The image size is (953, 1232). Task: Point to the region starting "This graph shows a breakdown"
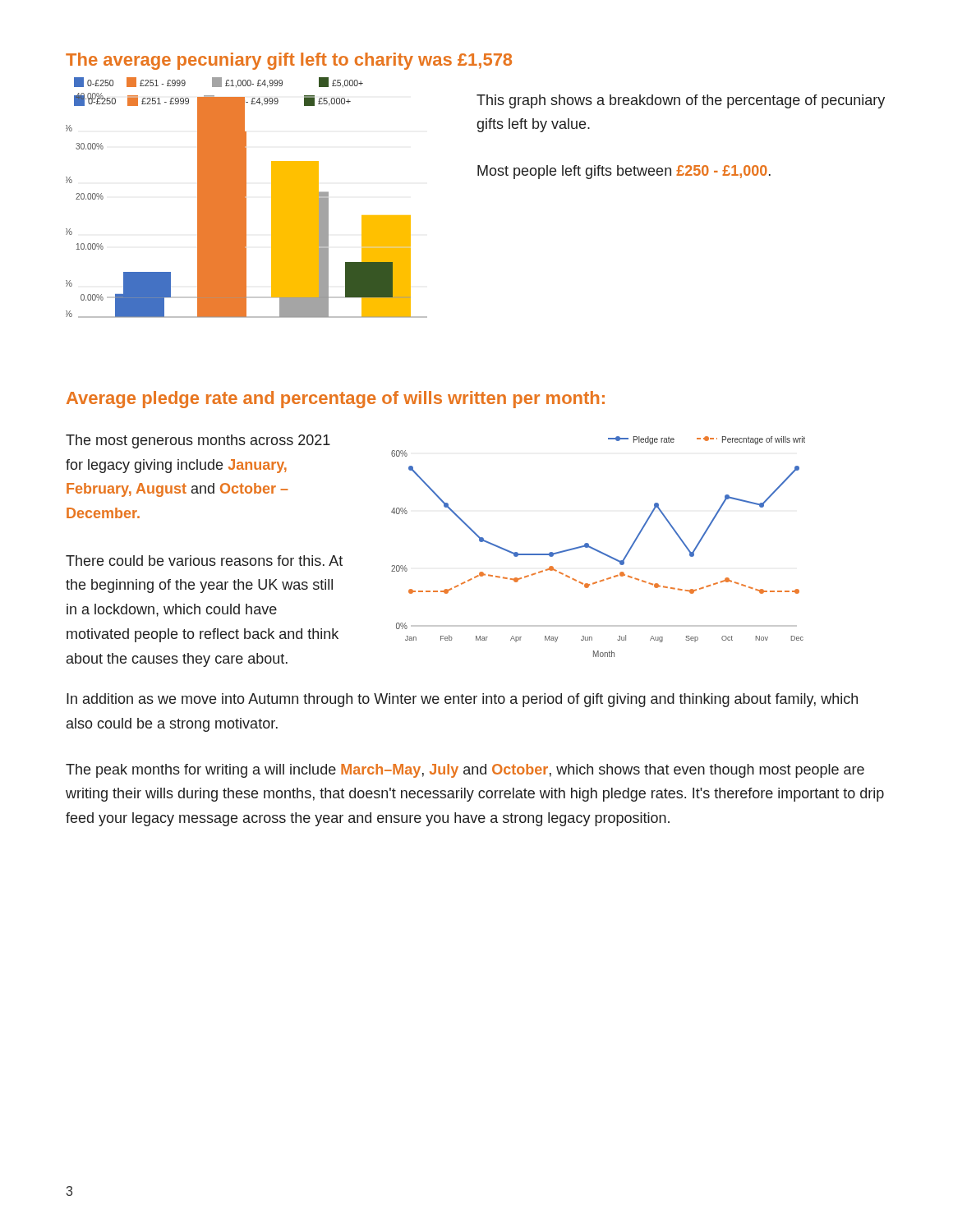point(681,112)
